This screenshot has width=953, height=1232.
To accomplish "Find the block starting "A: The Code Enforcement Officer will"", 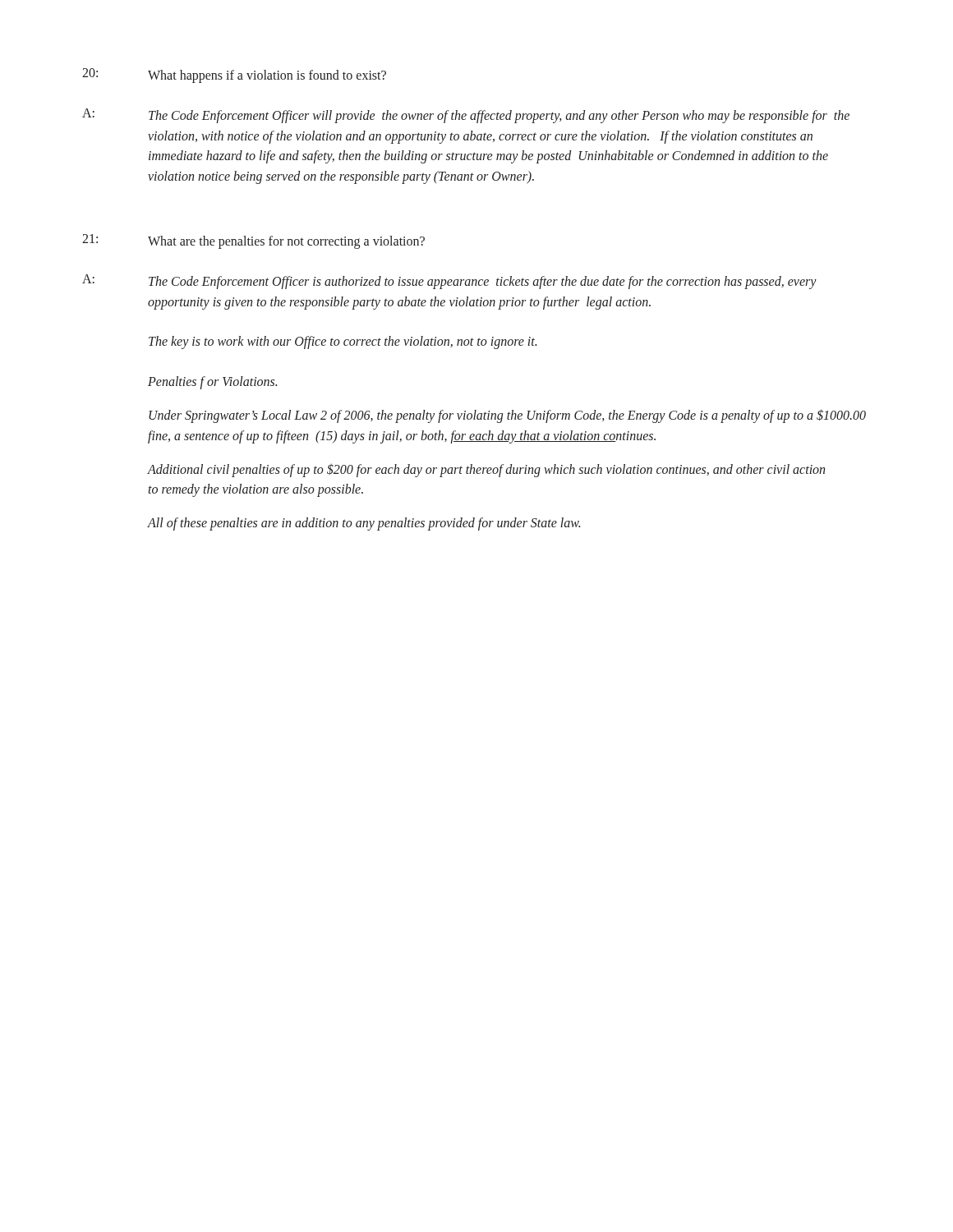I will (x=476, y=147).
